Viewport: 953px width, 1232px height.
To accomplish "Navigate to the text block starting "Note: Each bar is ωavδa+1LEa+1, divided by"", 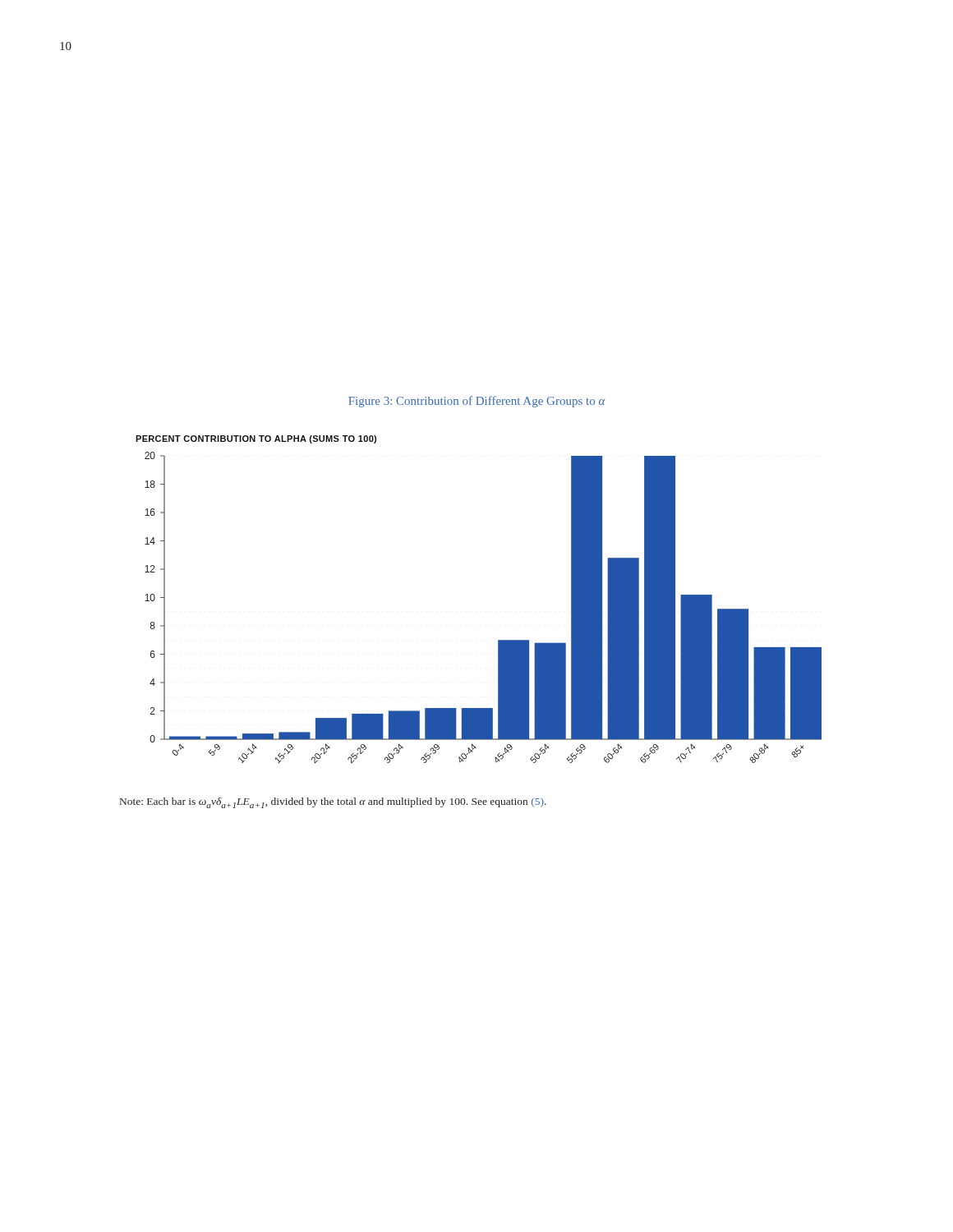I will pyautogui.click(x=333, y=802).
